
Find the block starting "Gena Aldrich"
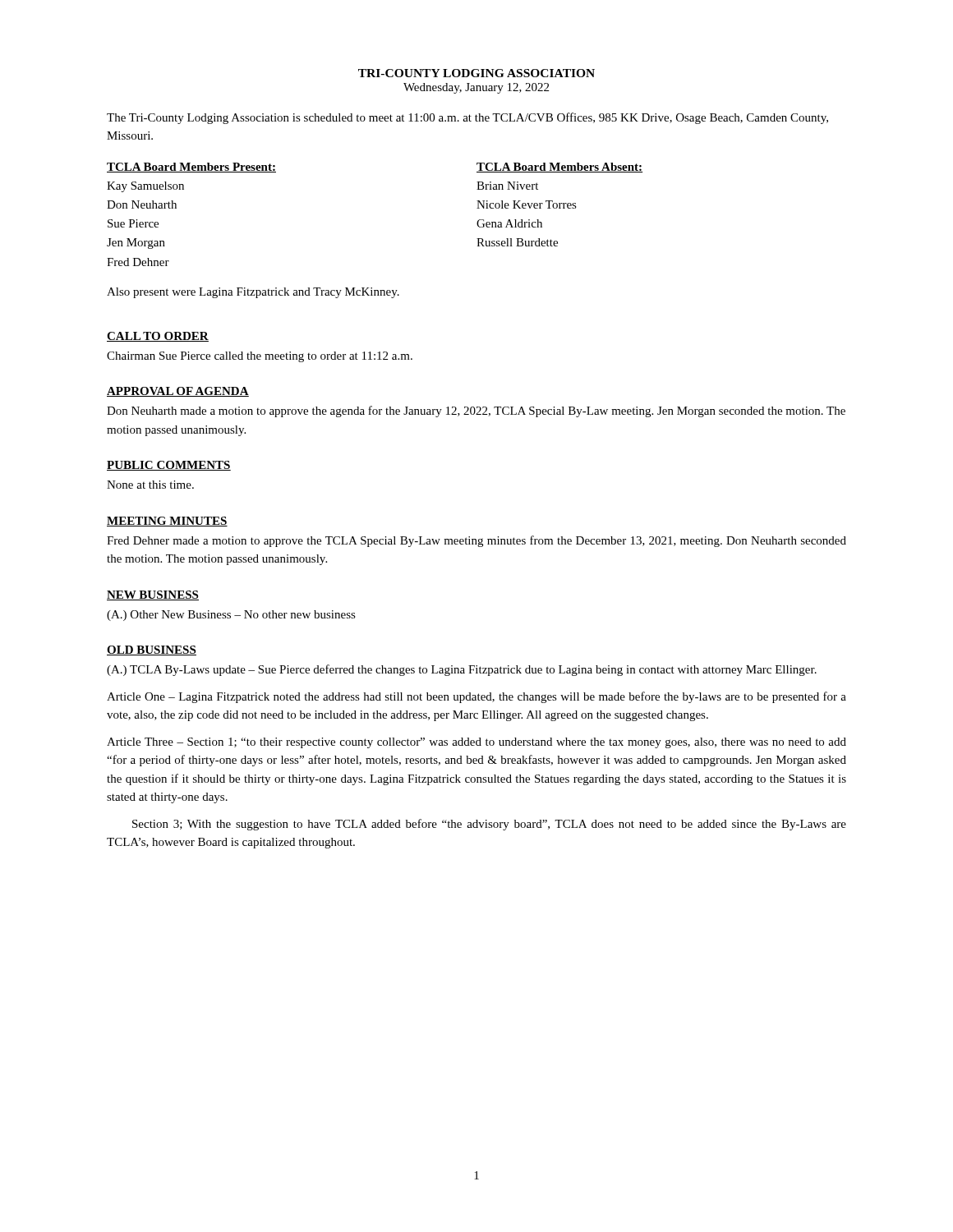click(510, 223)
